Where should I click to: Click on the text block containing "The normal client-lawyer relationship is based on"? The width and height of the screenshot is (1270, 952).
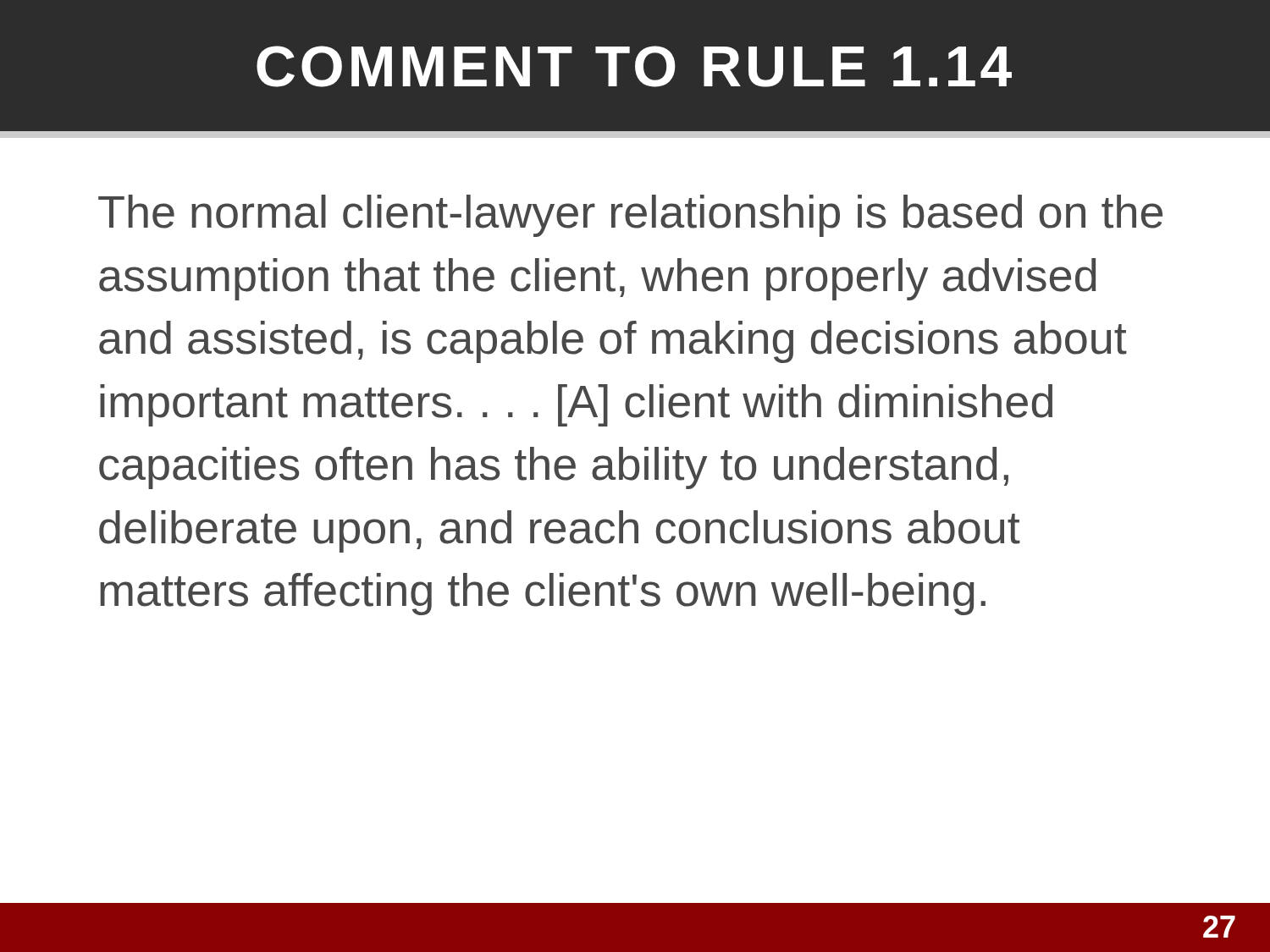click(x=635, y=401)
